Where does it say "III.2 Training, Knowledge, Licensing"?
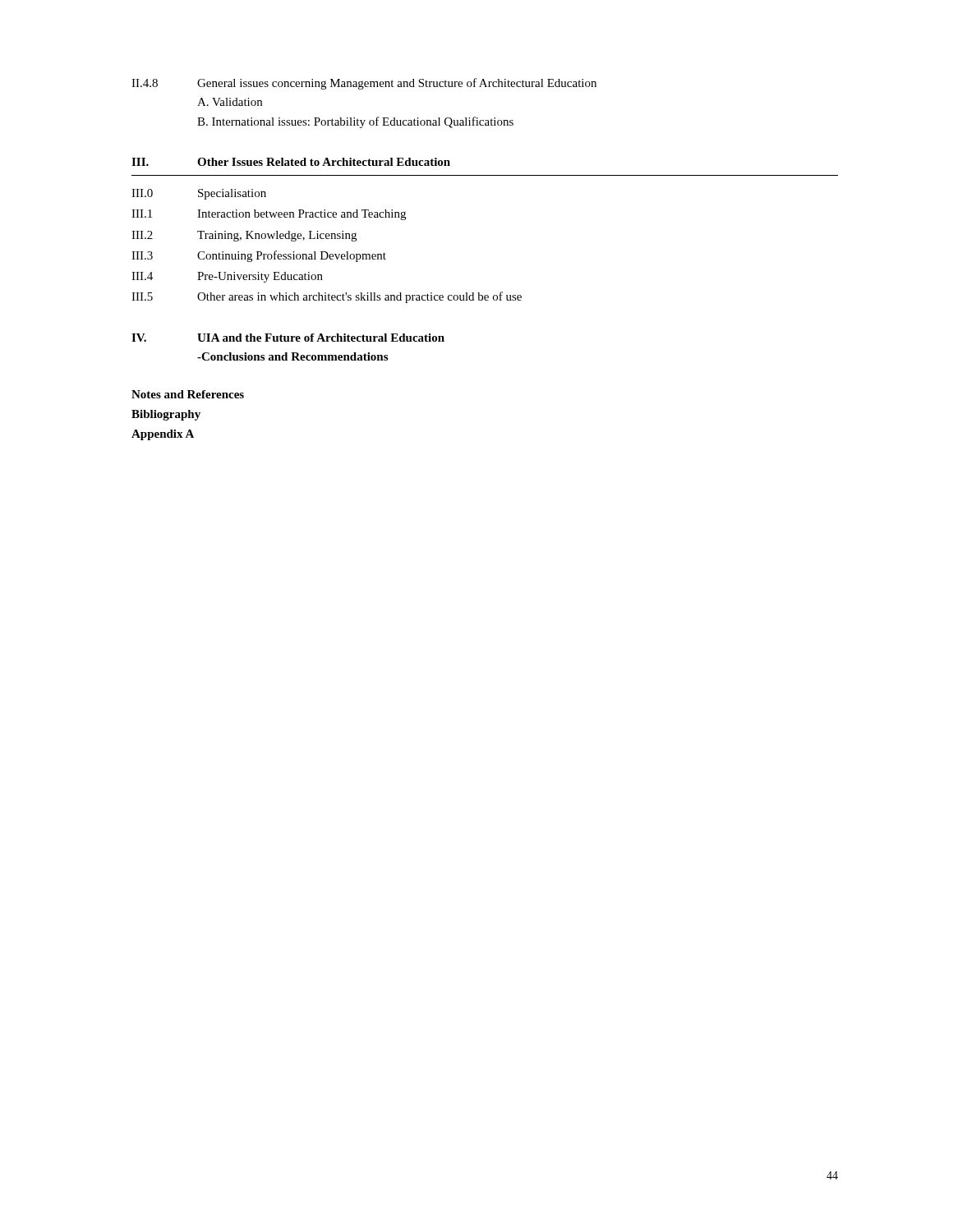 pos(244,235)
